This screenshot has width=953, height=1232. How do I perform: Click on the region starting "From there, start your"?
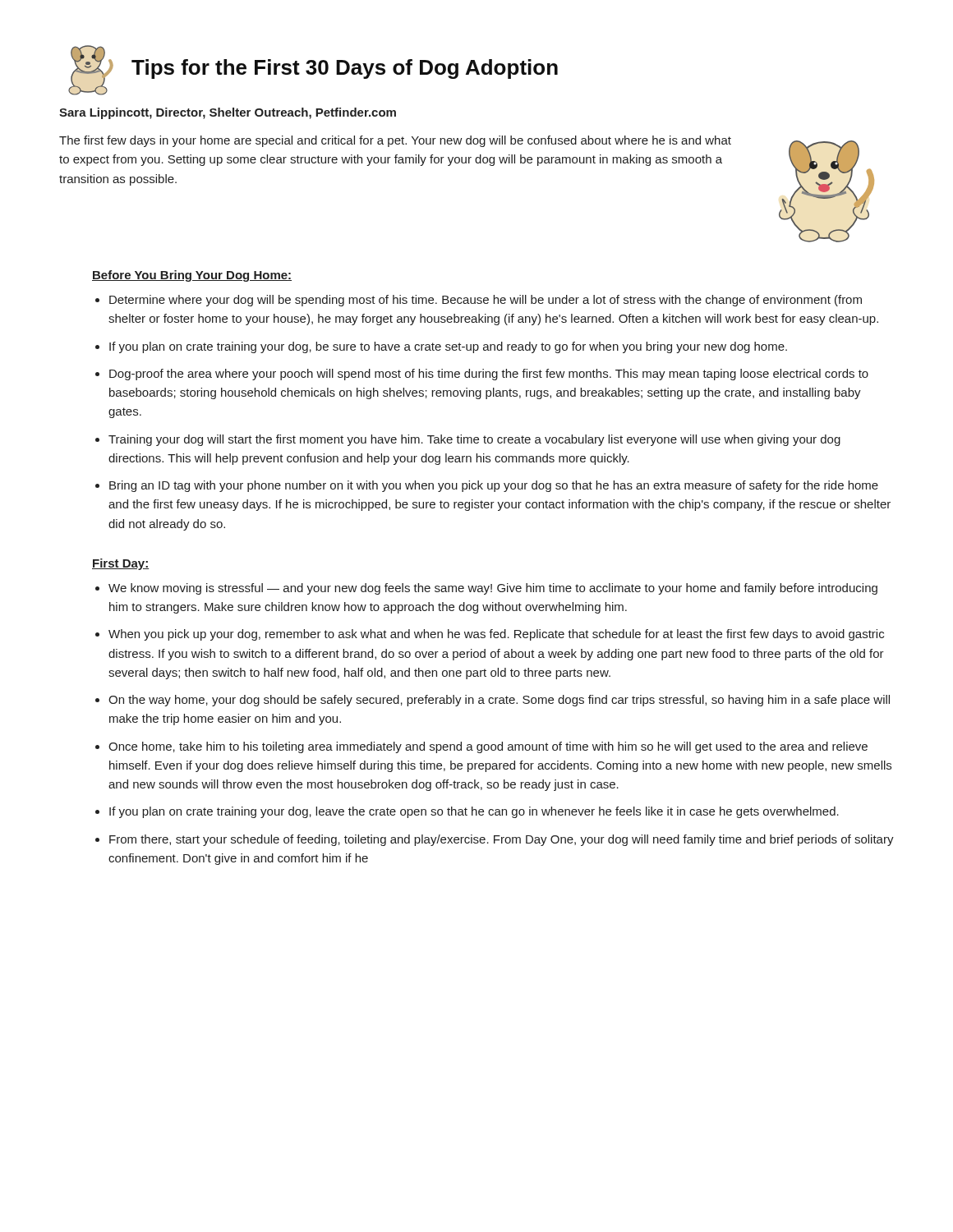(501, 848)
